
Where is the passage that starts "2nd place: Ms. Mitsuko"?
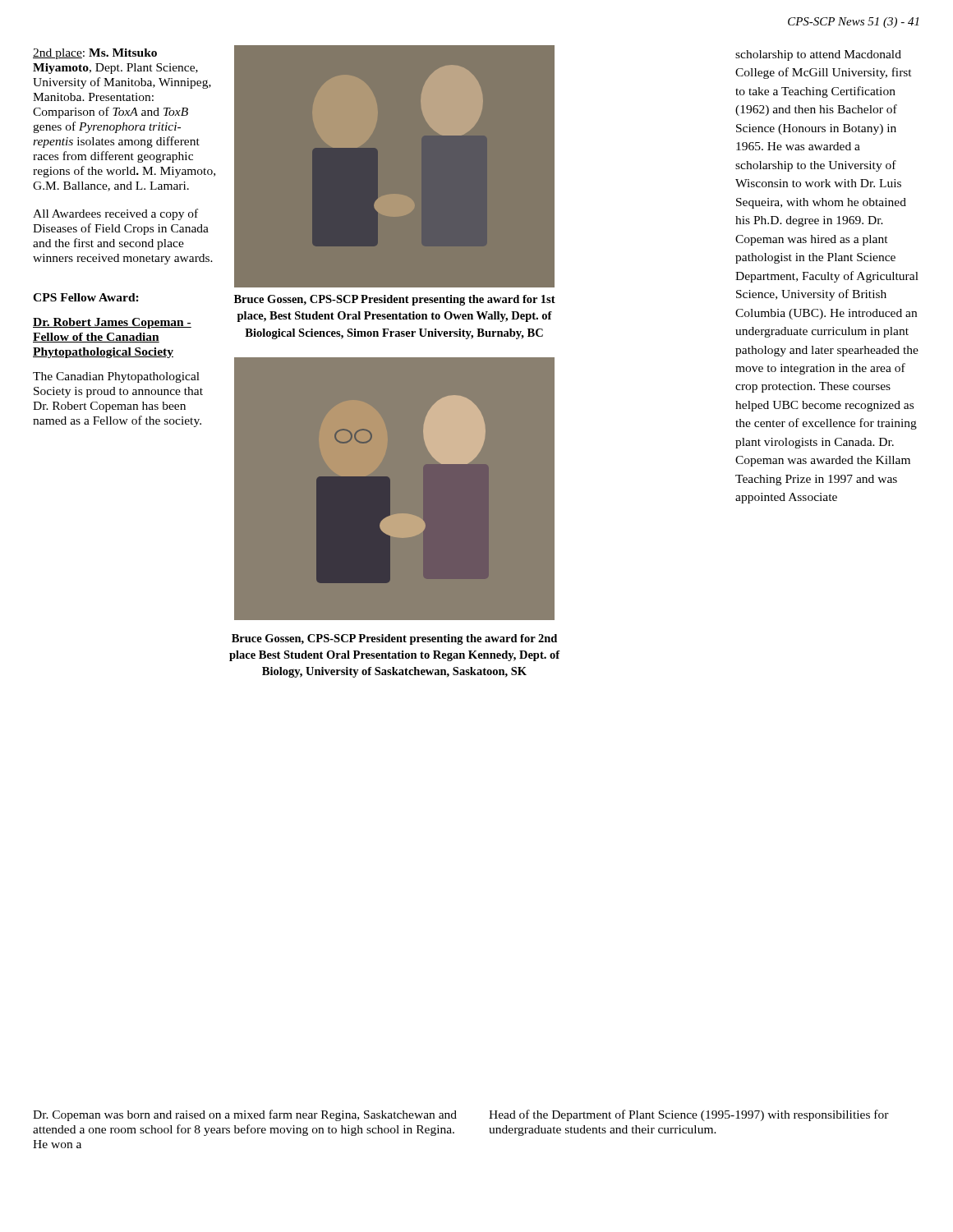124,119
